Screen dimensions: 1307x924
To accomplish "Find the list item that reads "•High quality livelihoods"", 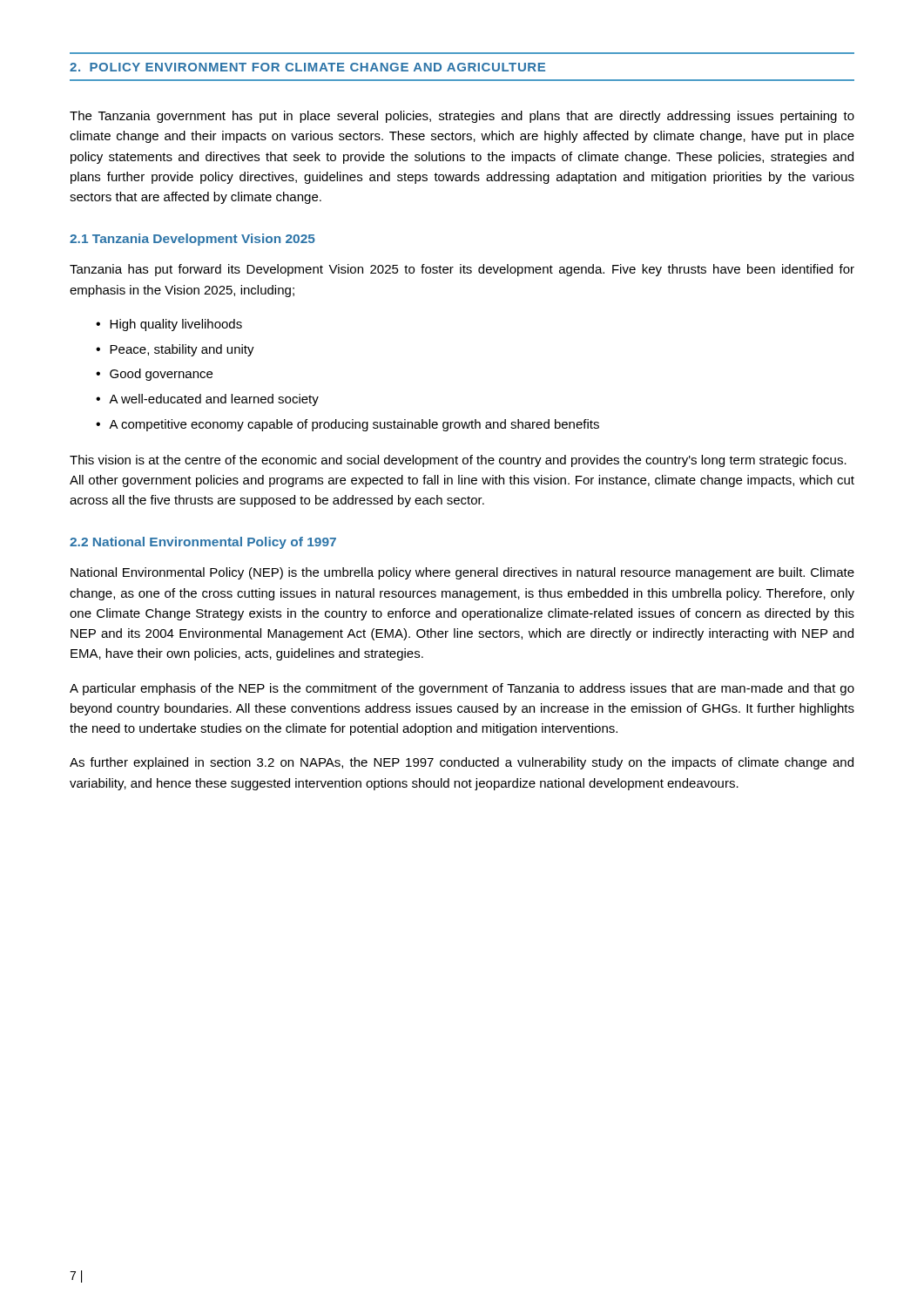I will coord(169,324).
